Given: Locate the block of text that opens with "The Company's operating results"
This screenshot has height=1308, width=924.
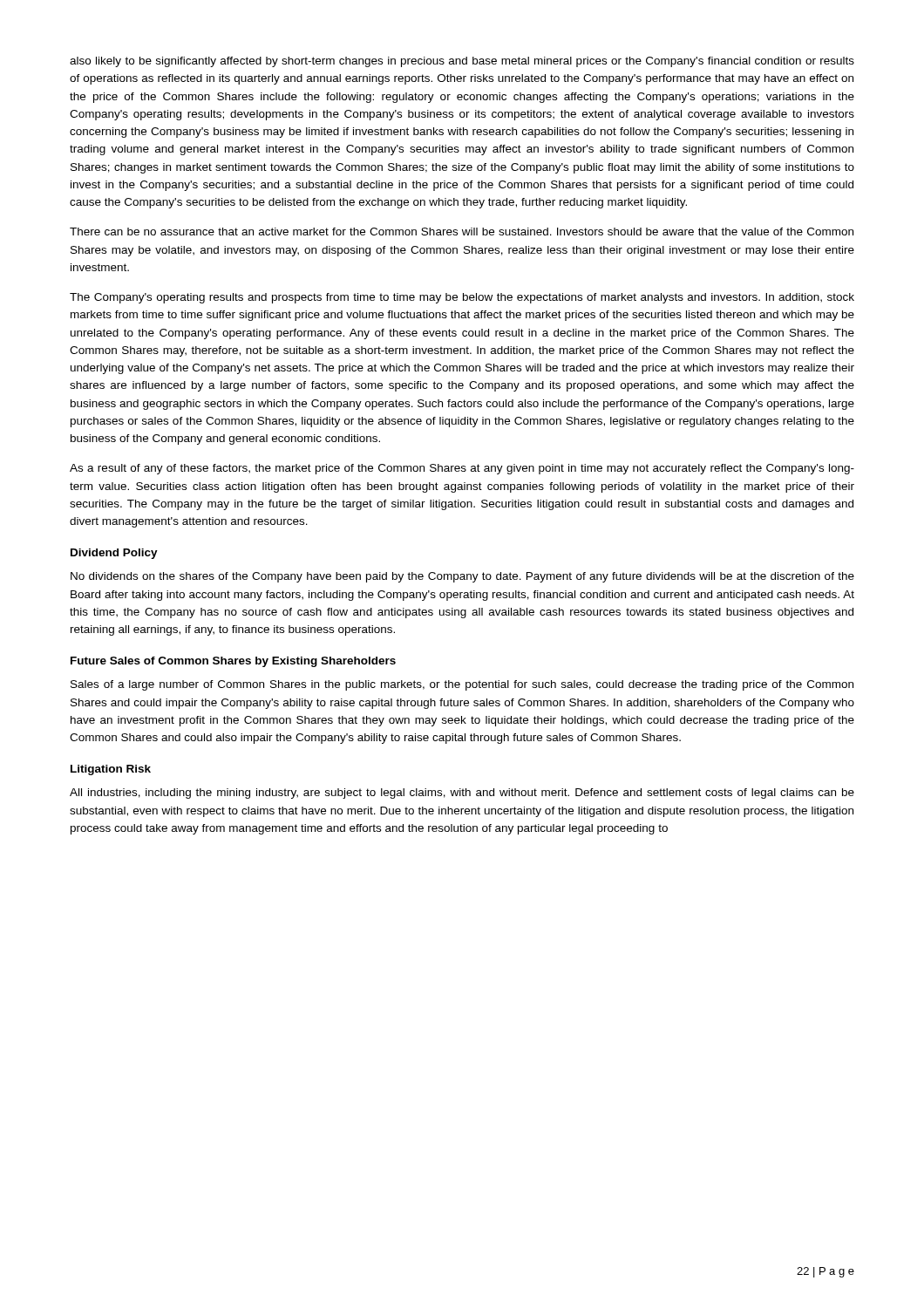Looking at the screenshot, I should click(x=462, y=368).
